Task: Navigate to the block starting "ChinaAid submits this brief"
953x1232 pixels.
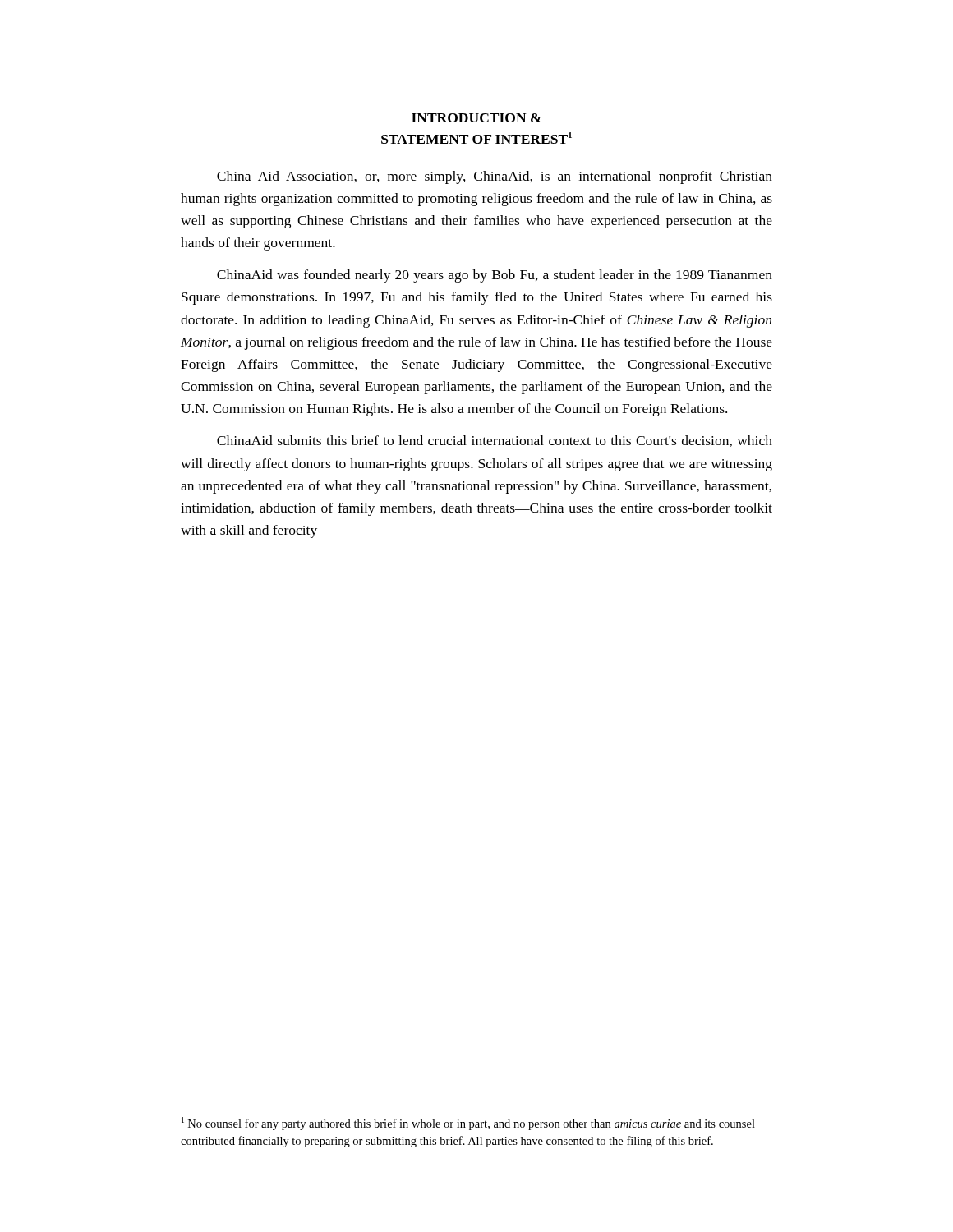Action: (x=476, y=485)
